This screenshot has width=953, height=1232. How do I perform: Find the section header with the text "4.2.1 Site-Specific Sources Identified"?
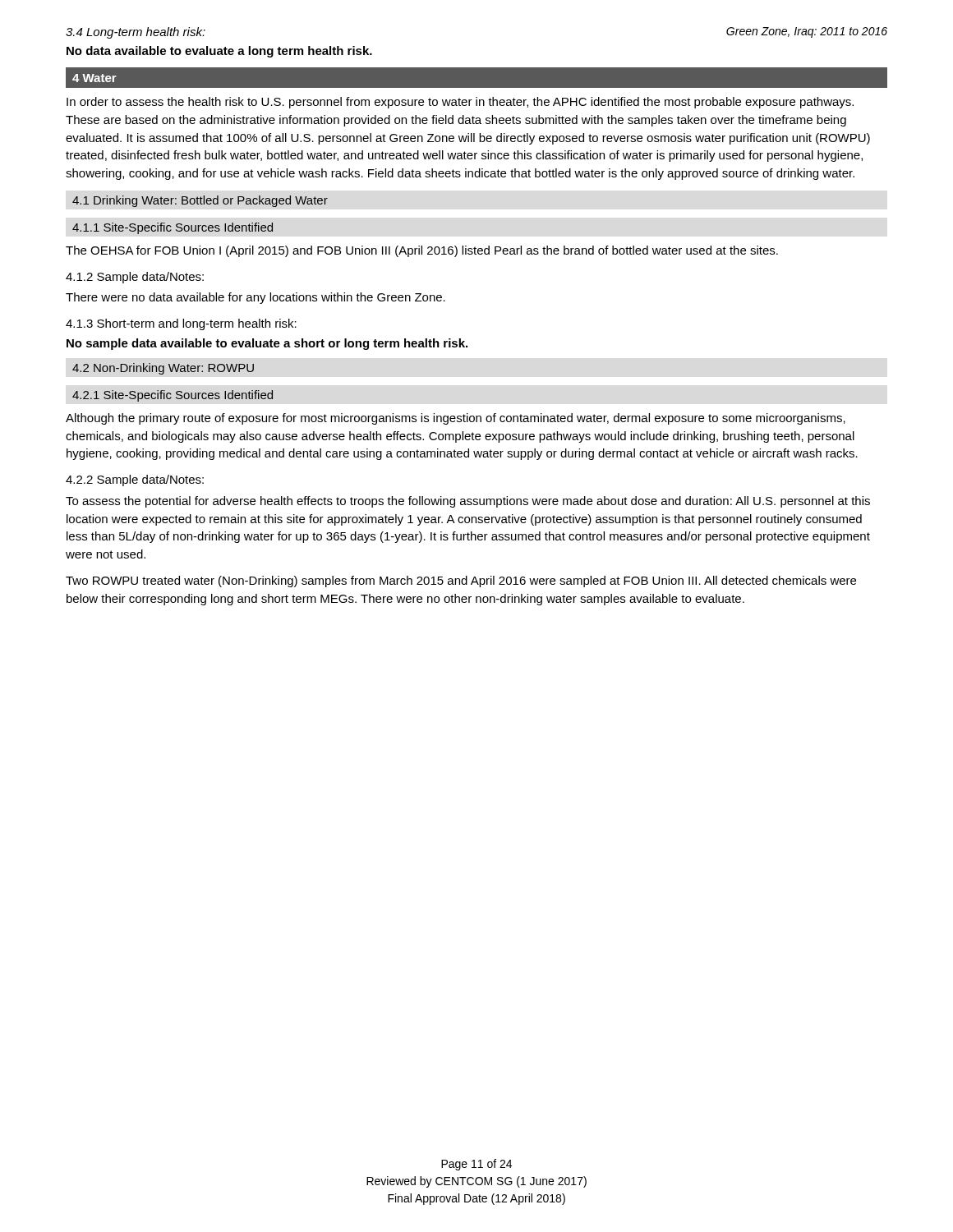point(173,394)
